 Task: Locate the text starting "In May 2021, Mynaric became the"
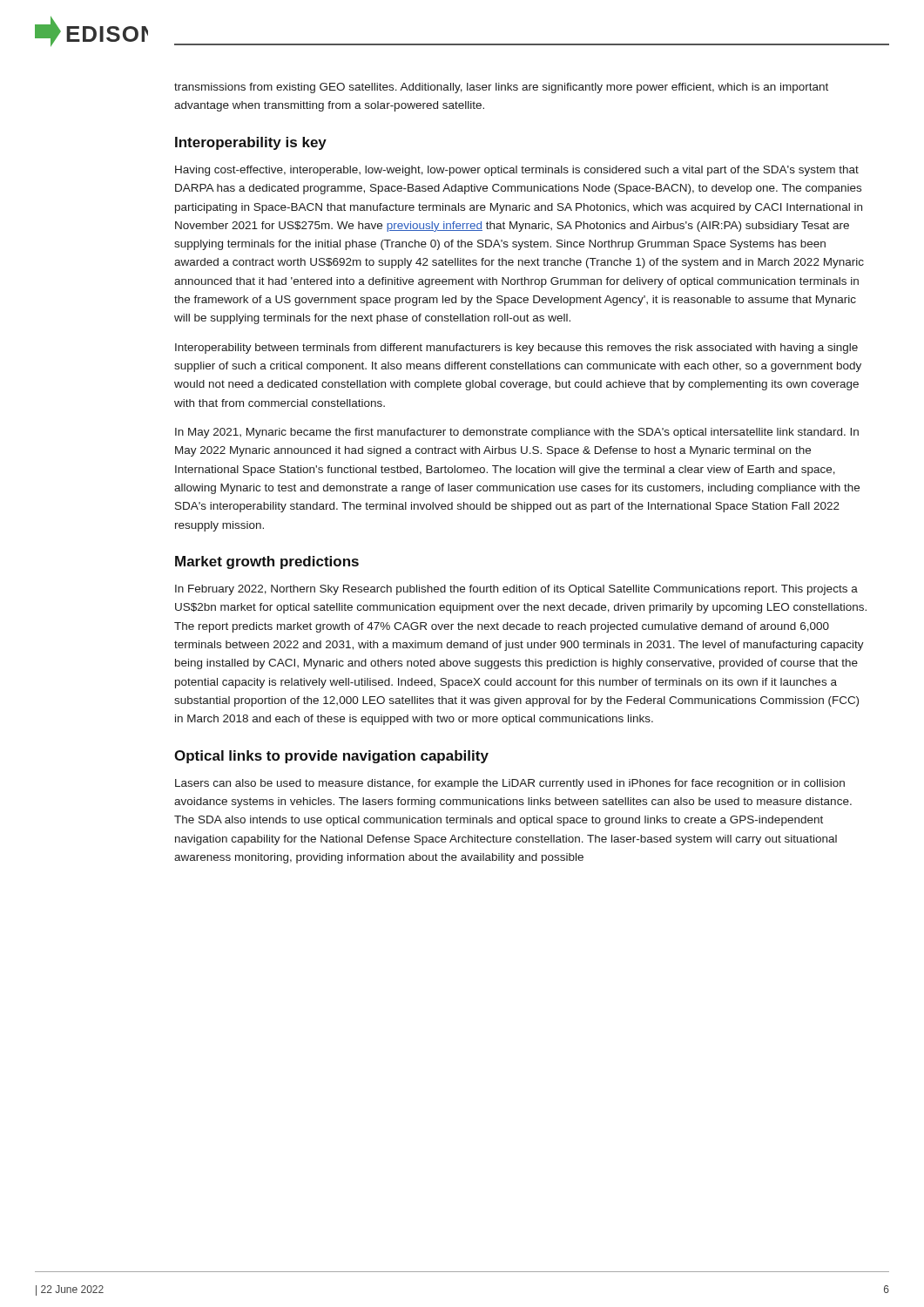pos(517,478)
